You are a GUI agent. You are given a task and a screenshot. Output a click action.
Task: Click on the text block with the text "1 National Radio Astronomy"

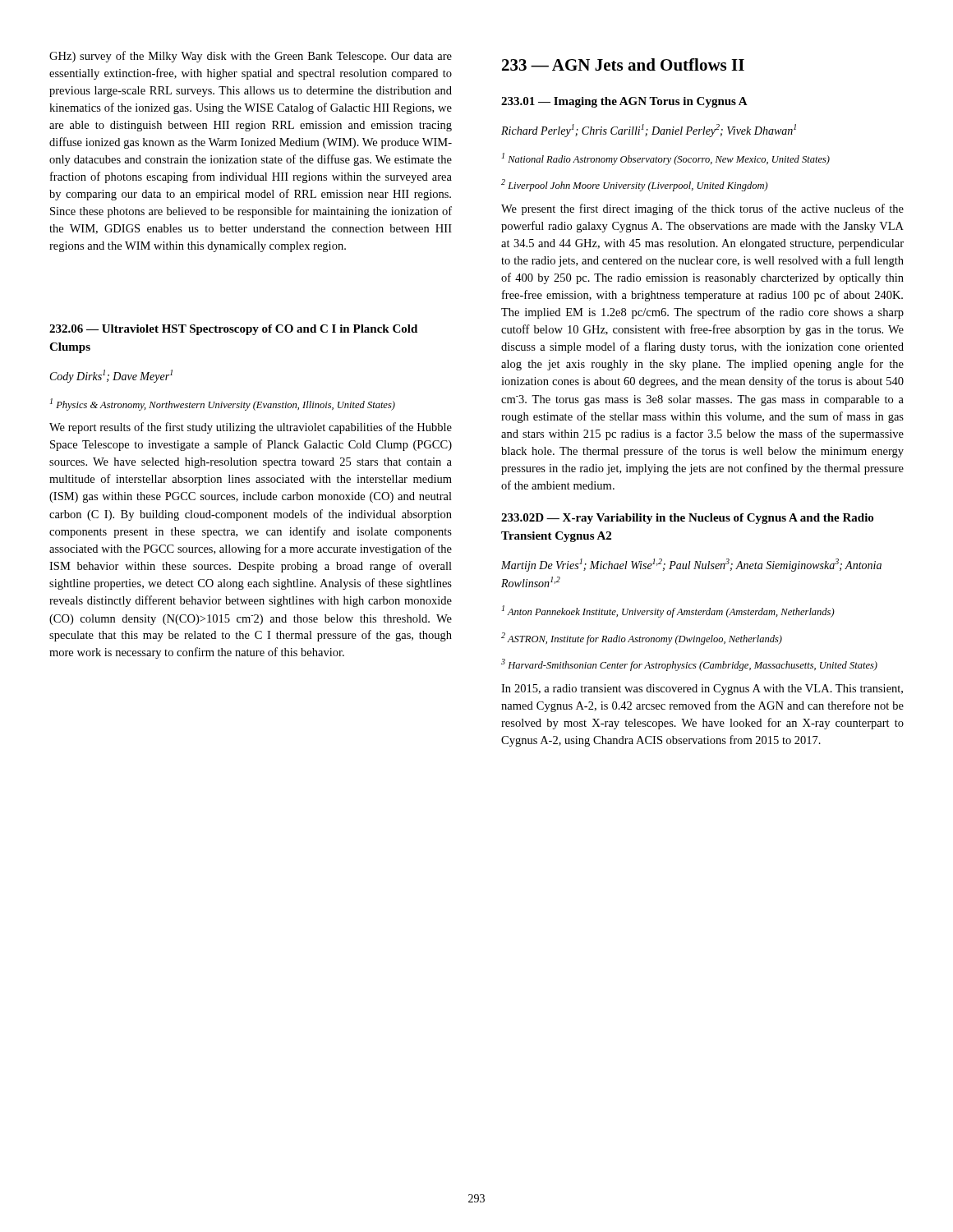[x=702, y=158]
